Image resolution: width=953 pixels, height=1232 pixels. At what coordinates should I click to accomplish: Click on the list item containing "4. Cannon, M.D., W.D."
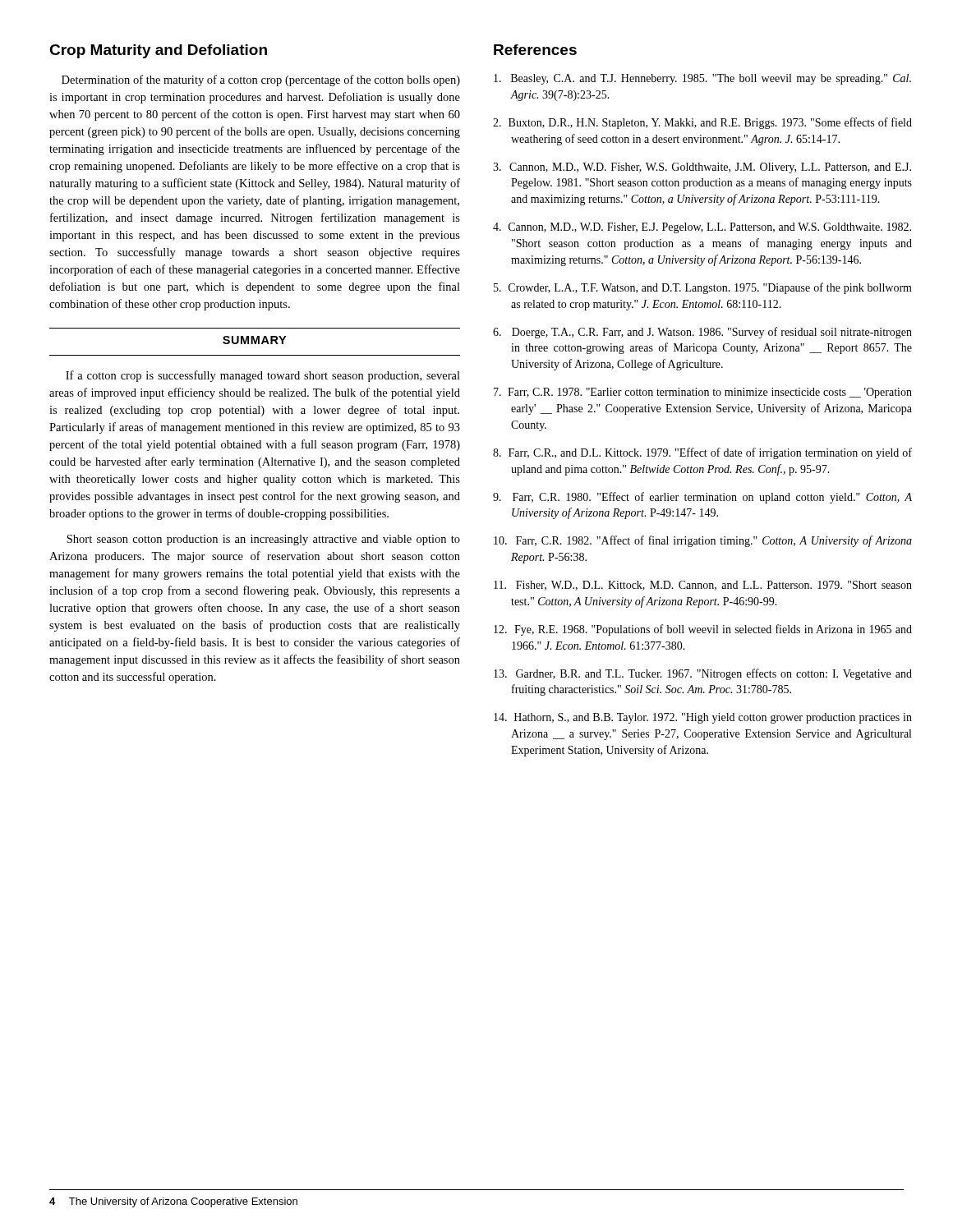pyautogui.click(x=702, y=244)
